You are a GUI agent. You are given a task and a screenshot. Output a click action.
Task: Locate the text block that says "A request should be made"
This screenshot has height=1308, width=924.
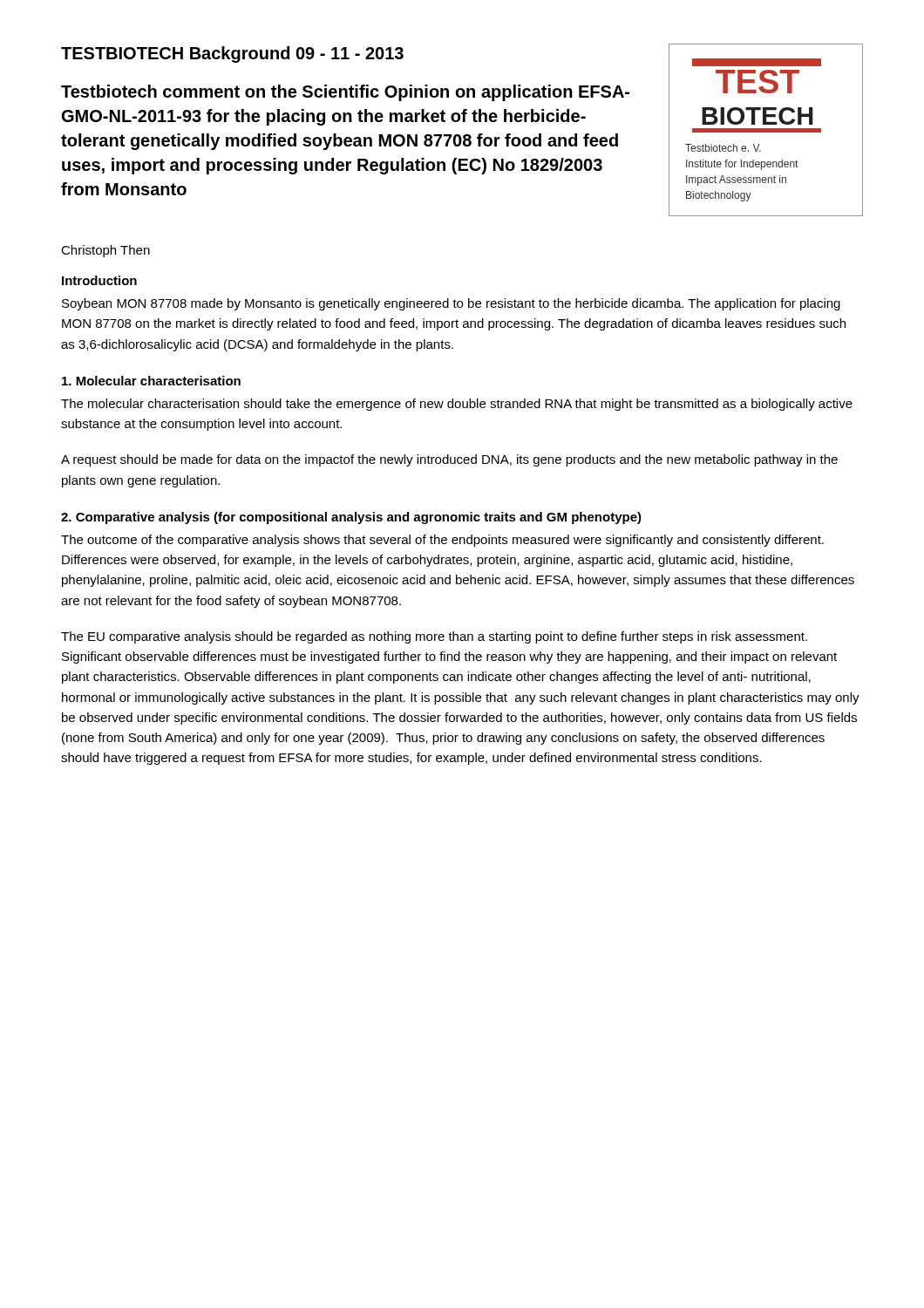point(450,469)
